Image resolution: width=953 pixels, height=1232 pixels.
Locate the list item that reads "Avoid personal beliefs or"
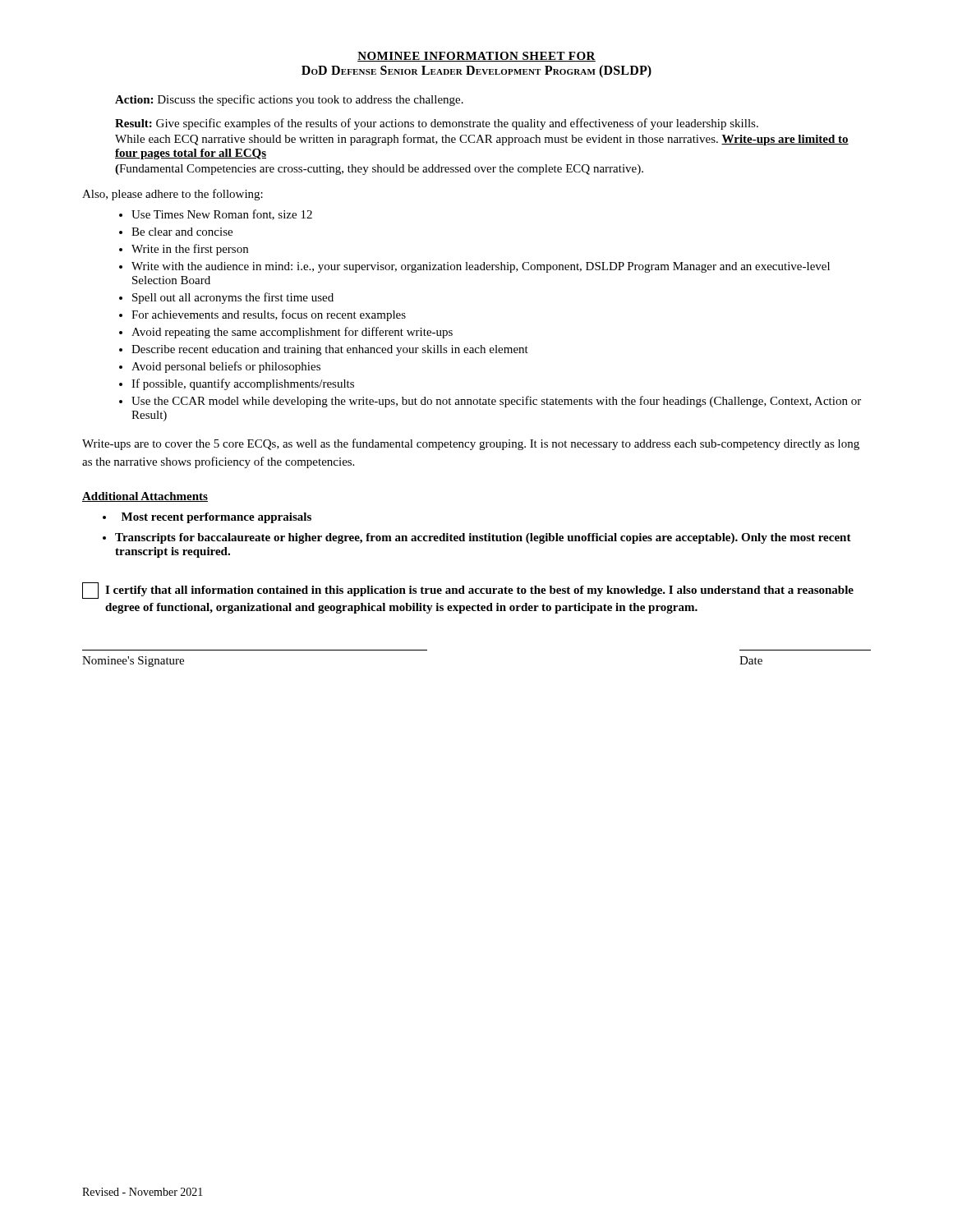[226, 366]
